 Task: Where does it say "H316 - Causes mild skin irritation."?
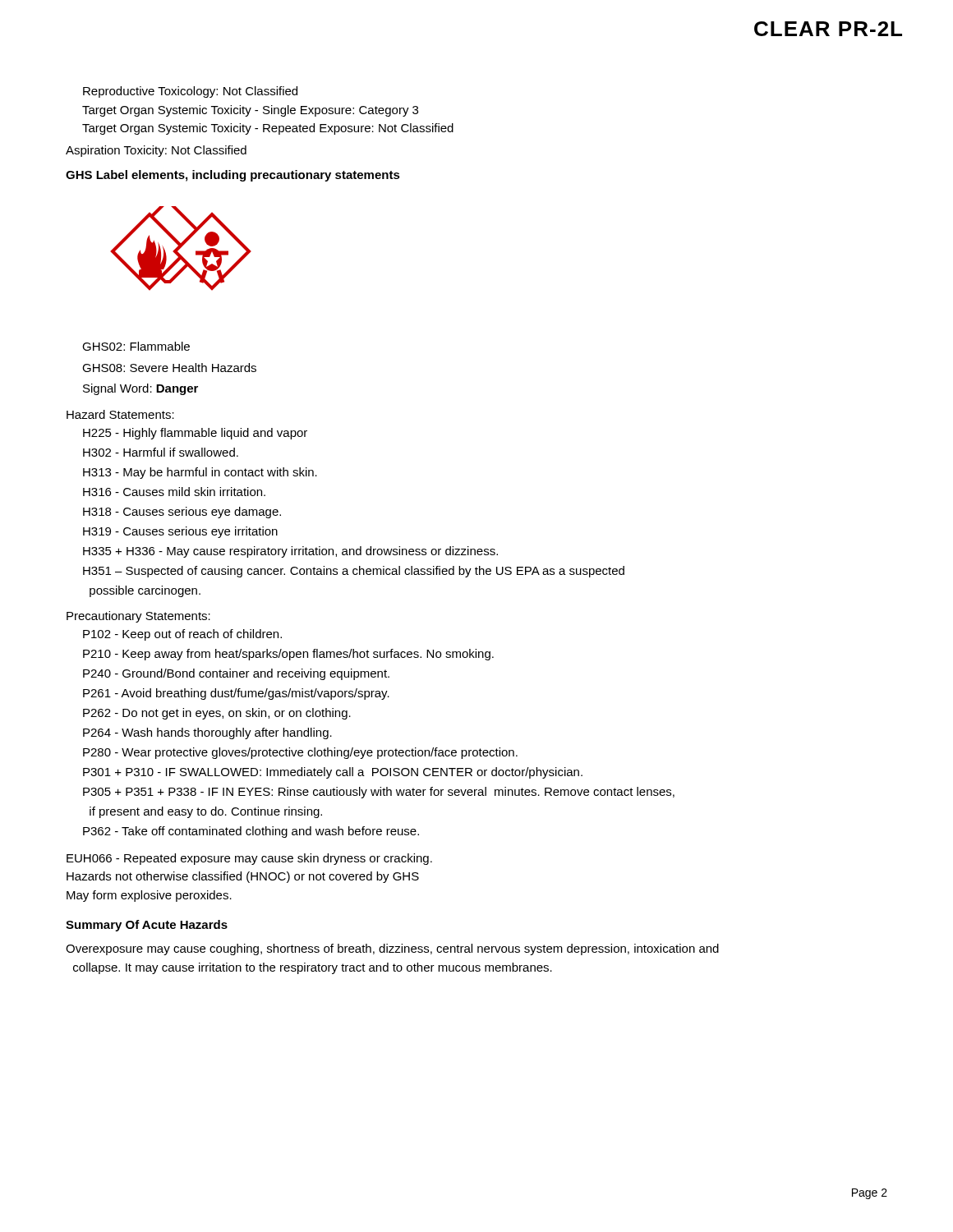tap(174, 491)
